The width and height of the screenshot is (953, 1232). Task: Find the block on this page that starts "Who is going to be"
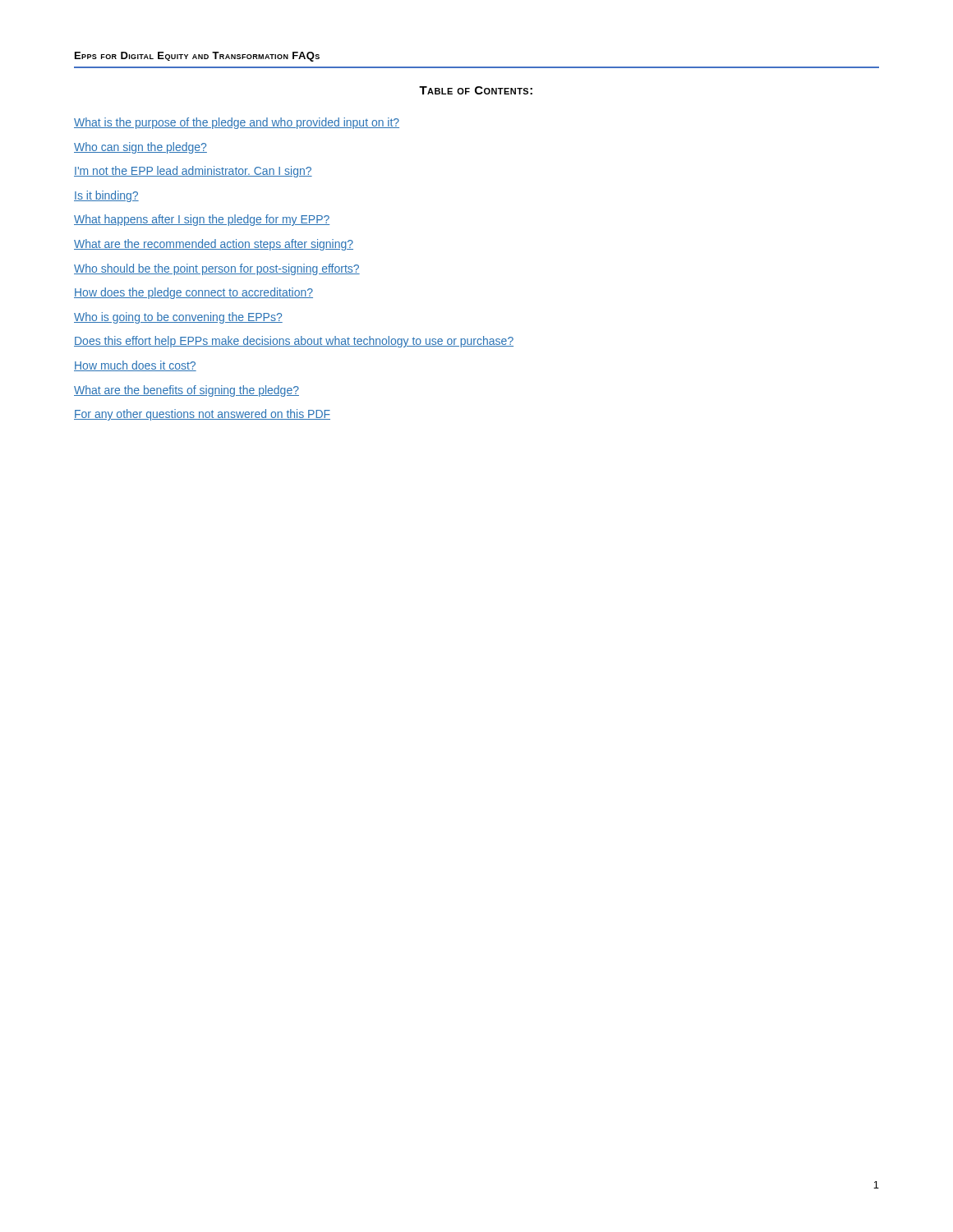tap(178, 317)
